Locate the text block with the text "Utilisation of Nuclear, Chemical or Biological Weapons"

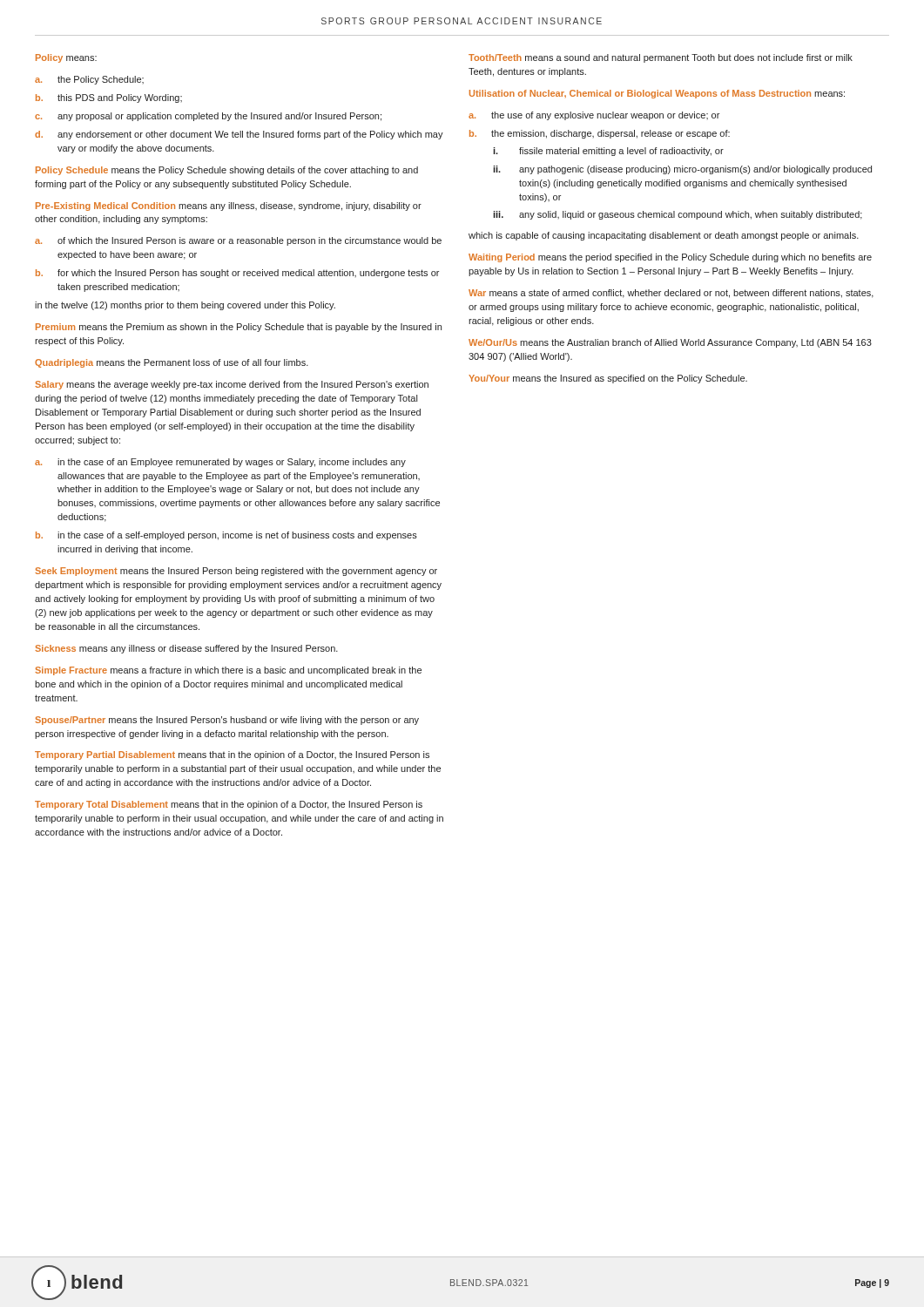pyautogui.click(x=673, y=94)
